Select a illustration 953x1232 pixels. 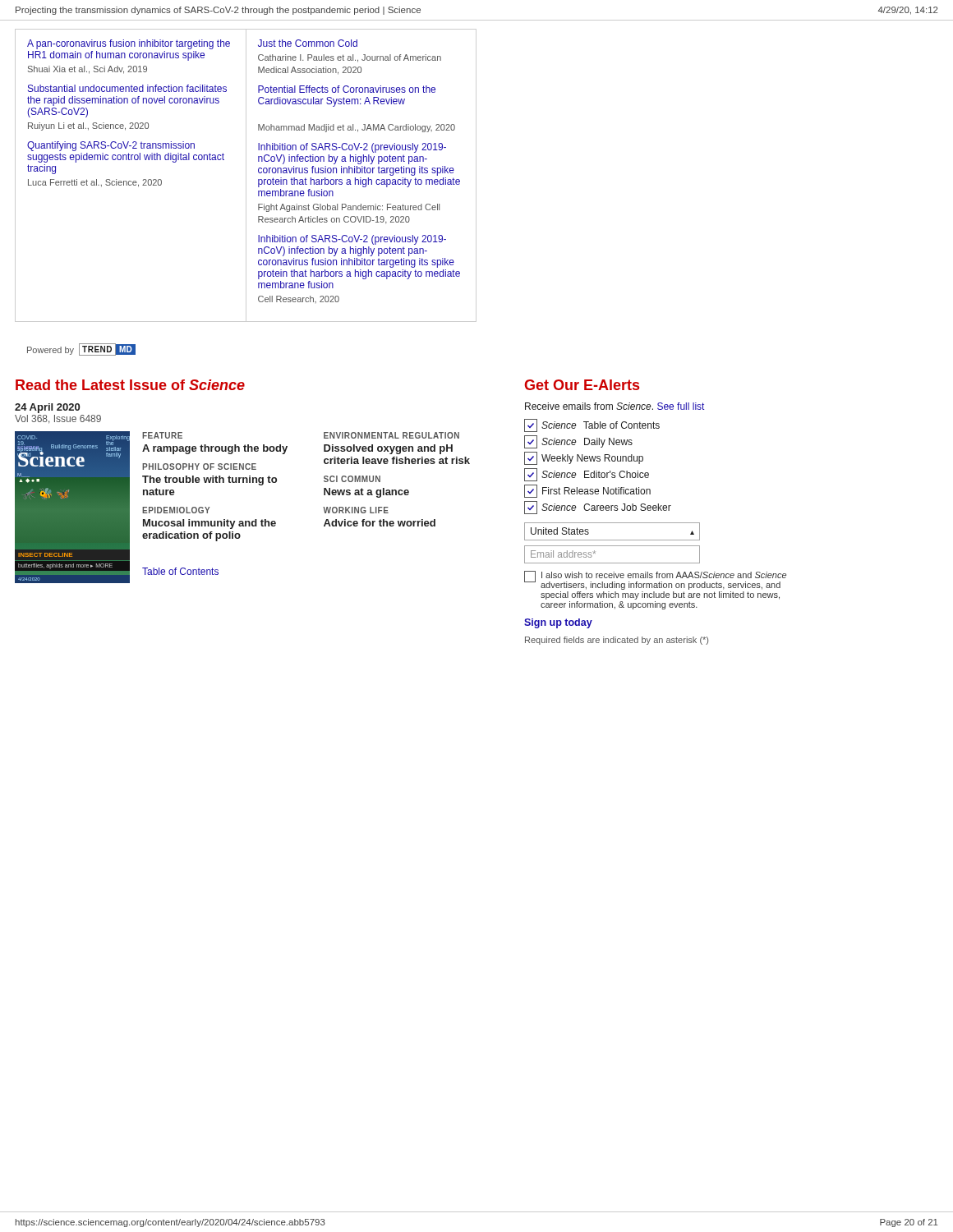click(x=74, y=507)
